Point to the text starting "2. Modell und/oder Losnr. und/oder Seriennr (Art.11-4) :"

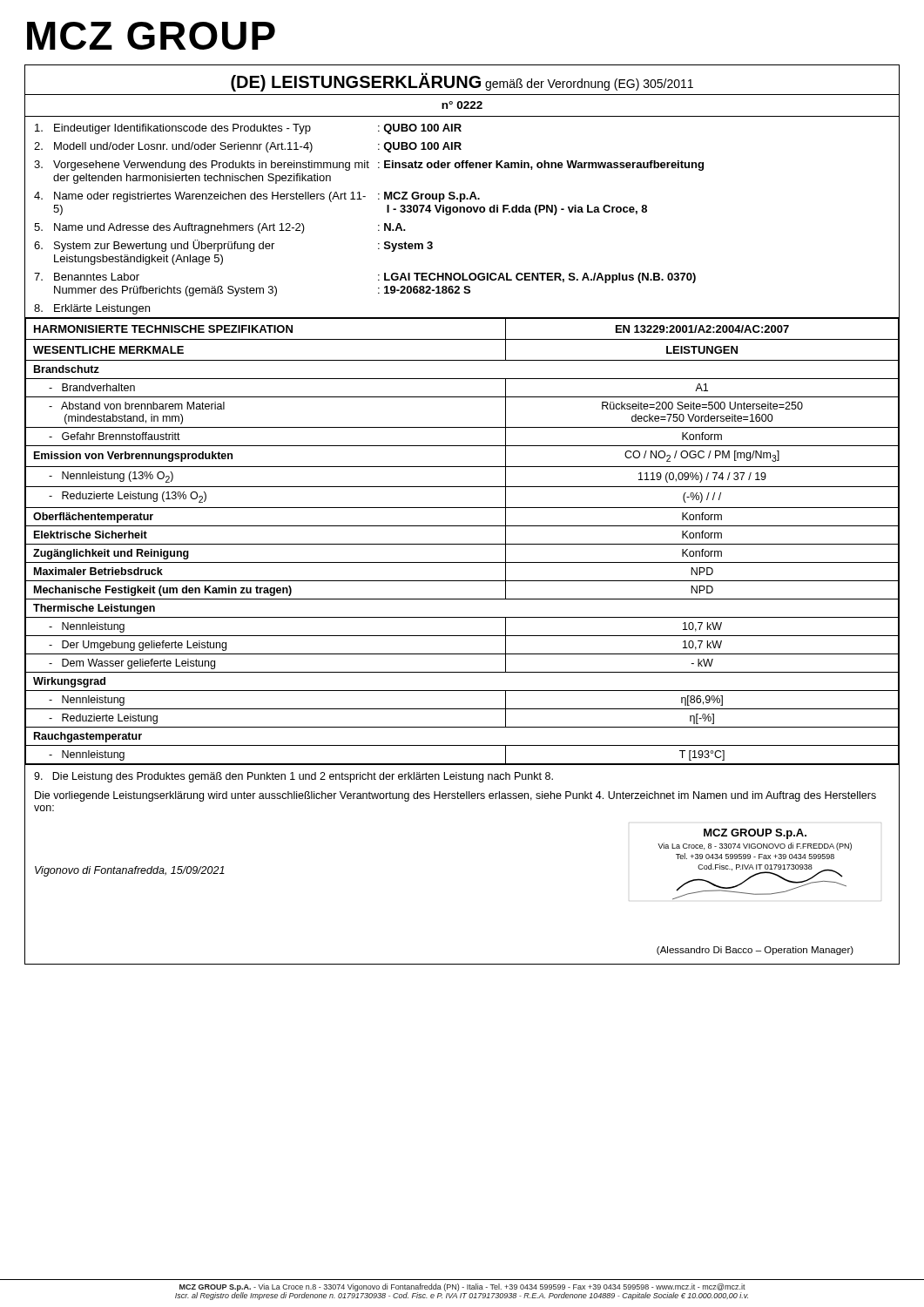(x=248, y=146)
